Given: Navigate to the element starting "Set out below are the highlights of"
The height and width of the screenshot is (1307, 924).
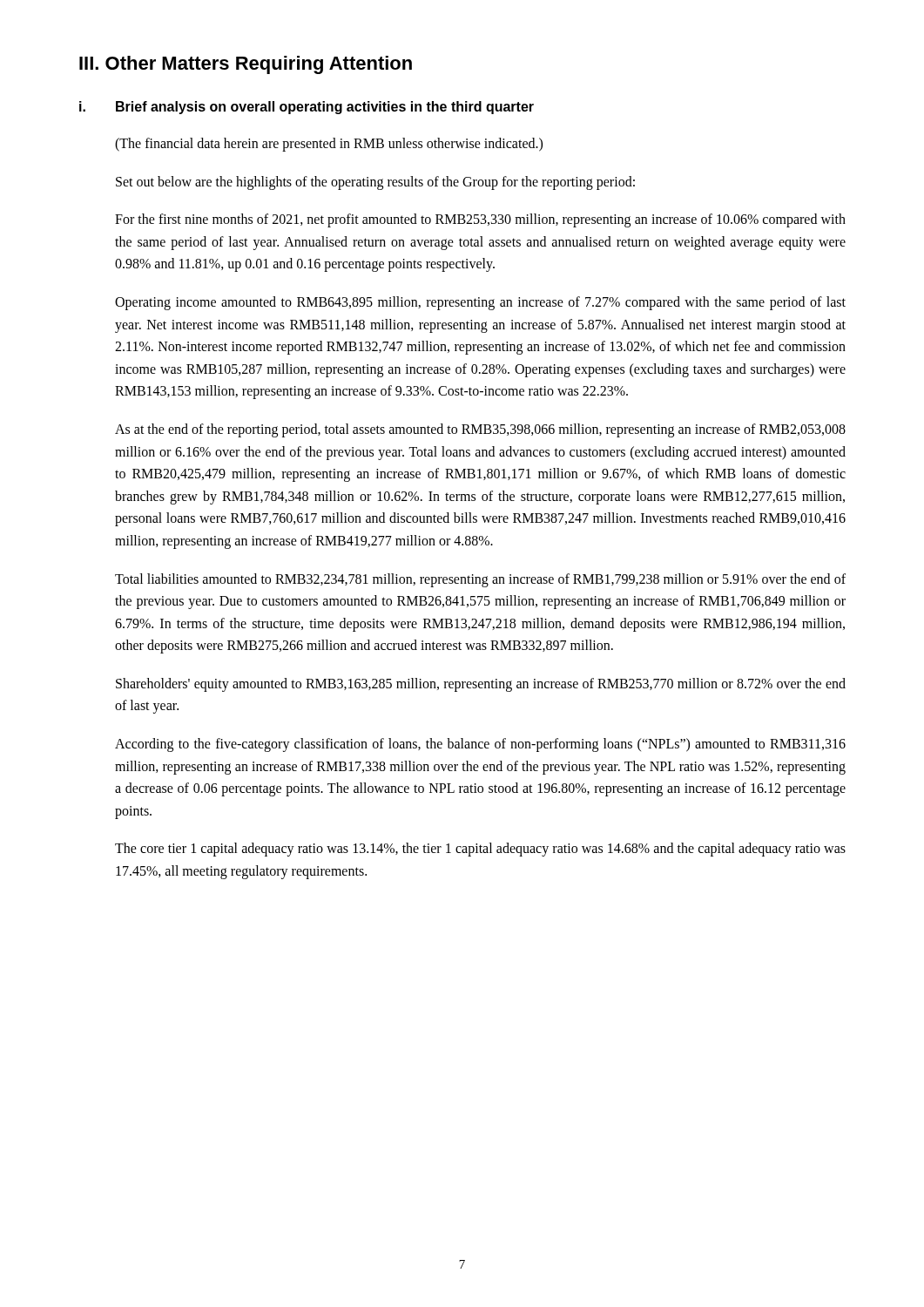Looking at the screenshot, I should click(375, 181).
